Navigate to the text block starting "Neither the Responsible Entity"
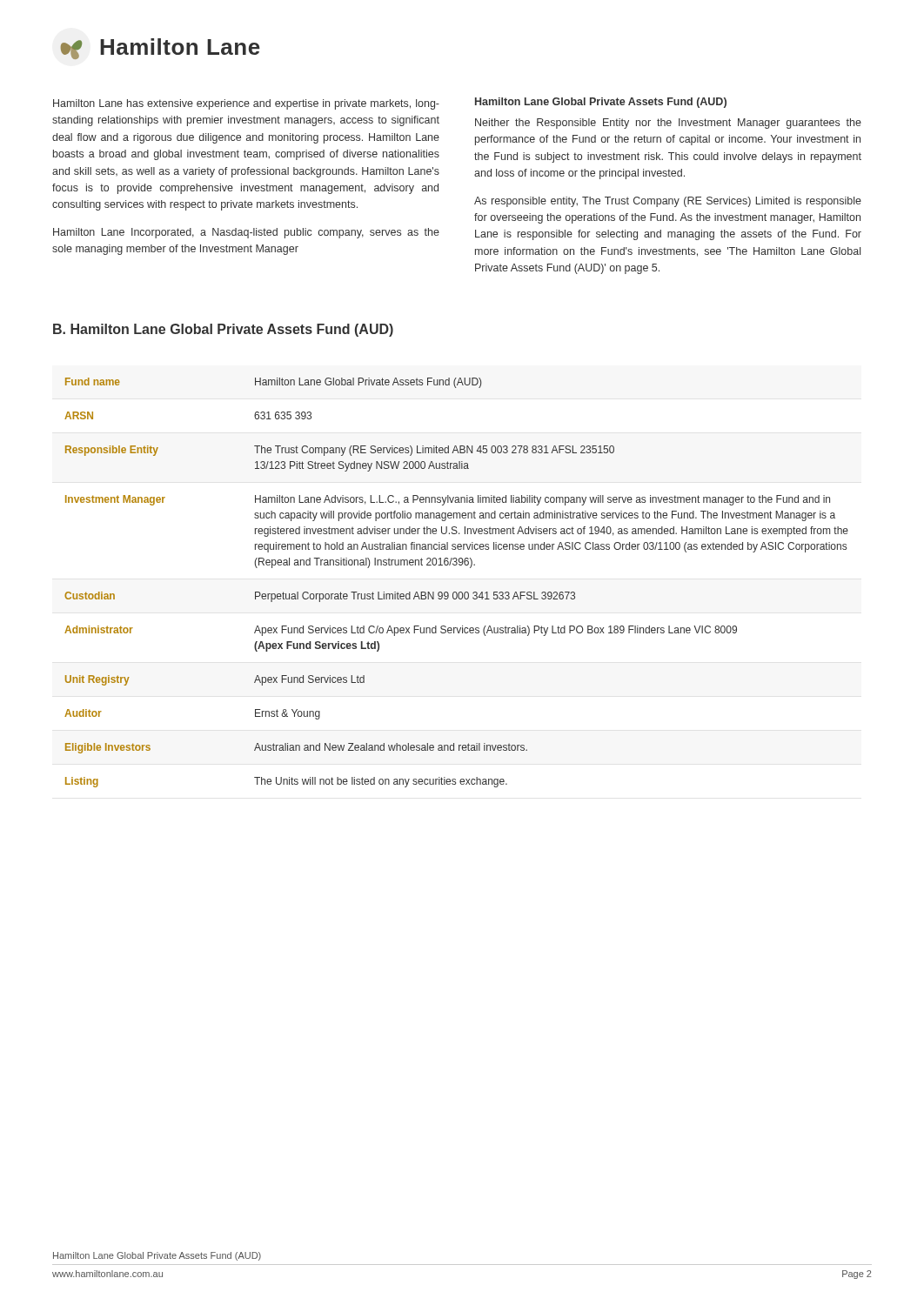Viewport: 924px width, 1305px height. tap(668, 196)
